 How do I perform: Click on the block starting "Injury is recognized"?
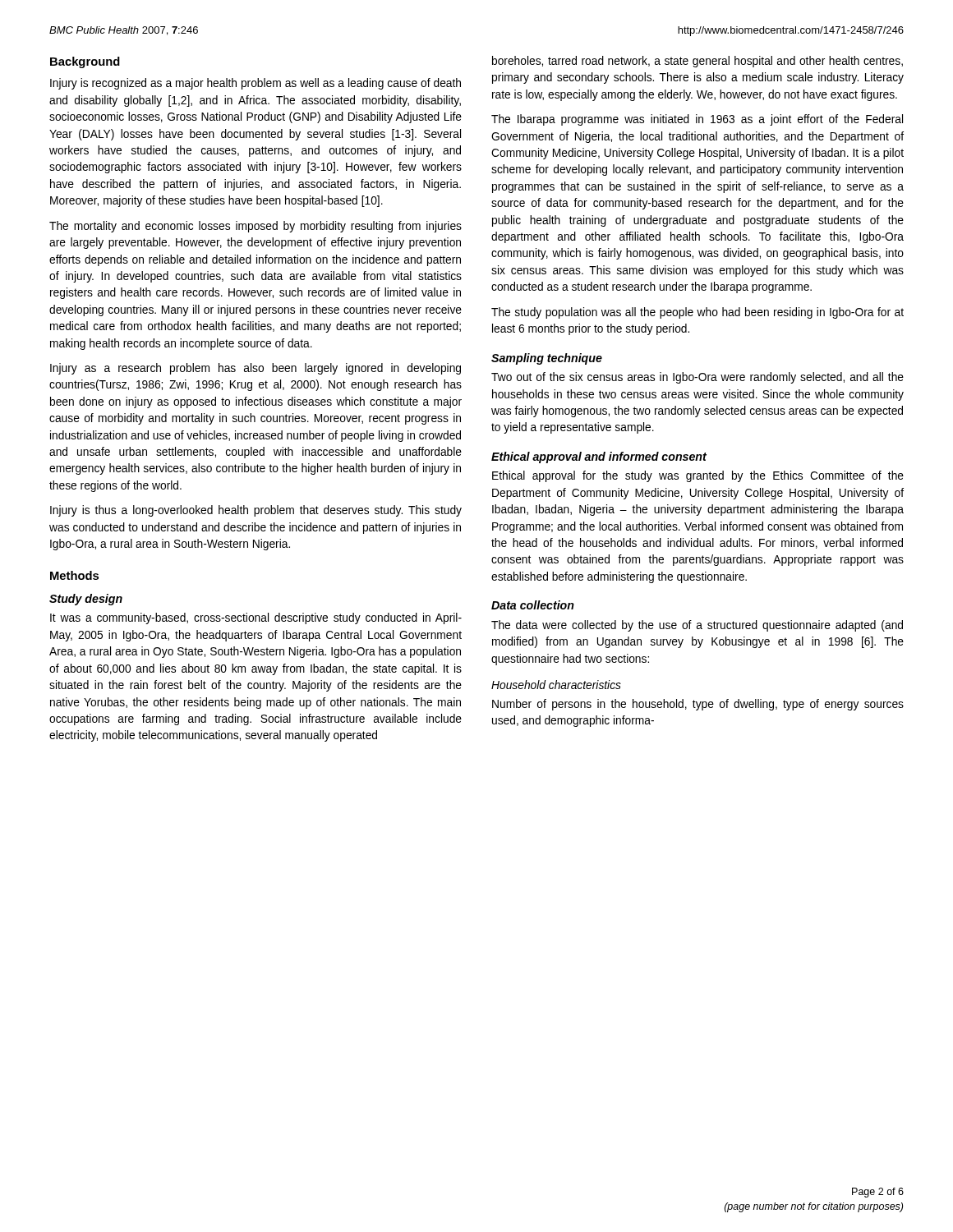[255, 142]
